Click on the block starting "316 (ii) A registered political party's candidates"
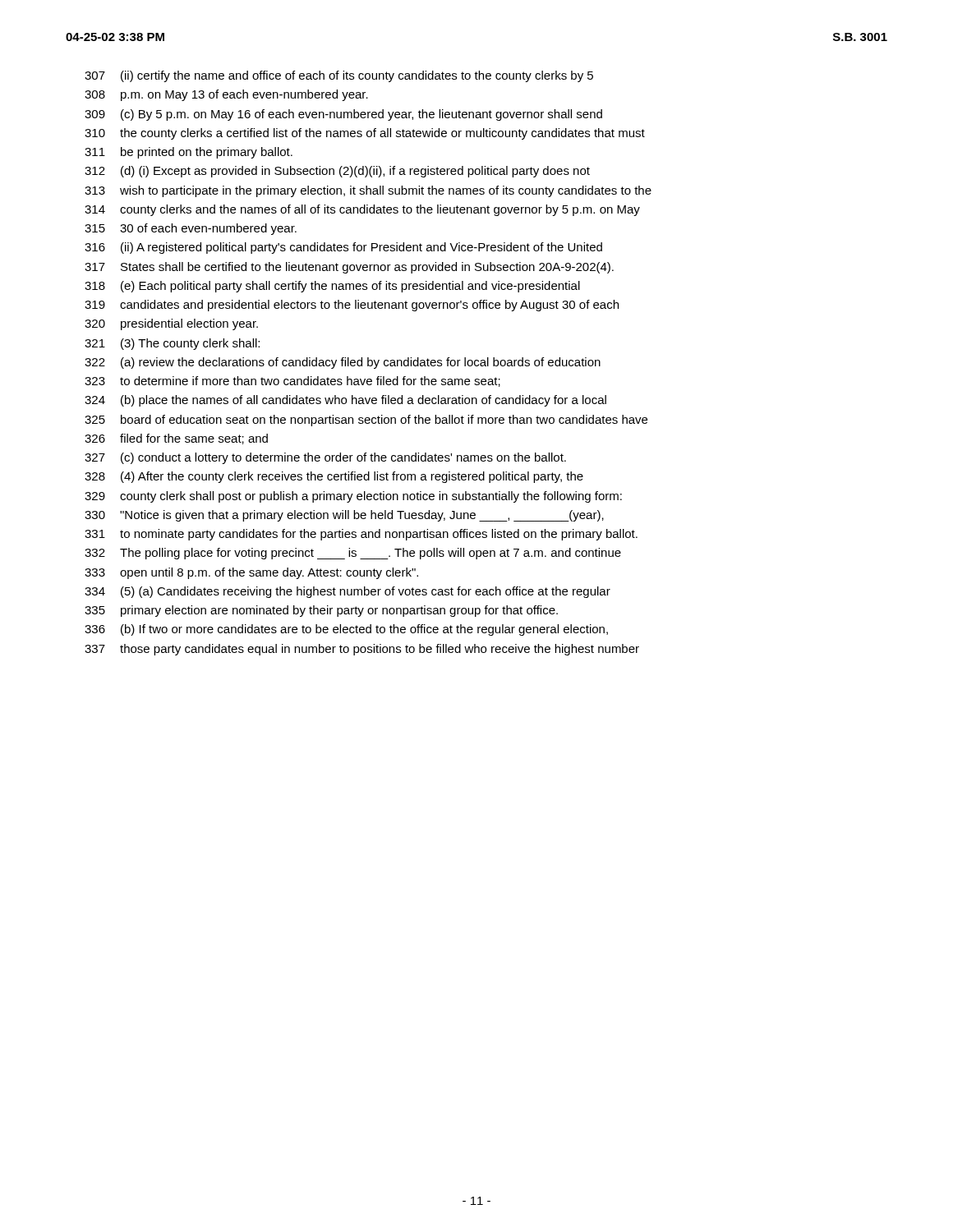This screenshot has width=953, height=1232. pos(476,247)
